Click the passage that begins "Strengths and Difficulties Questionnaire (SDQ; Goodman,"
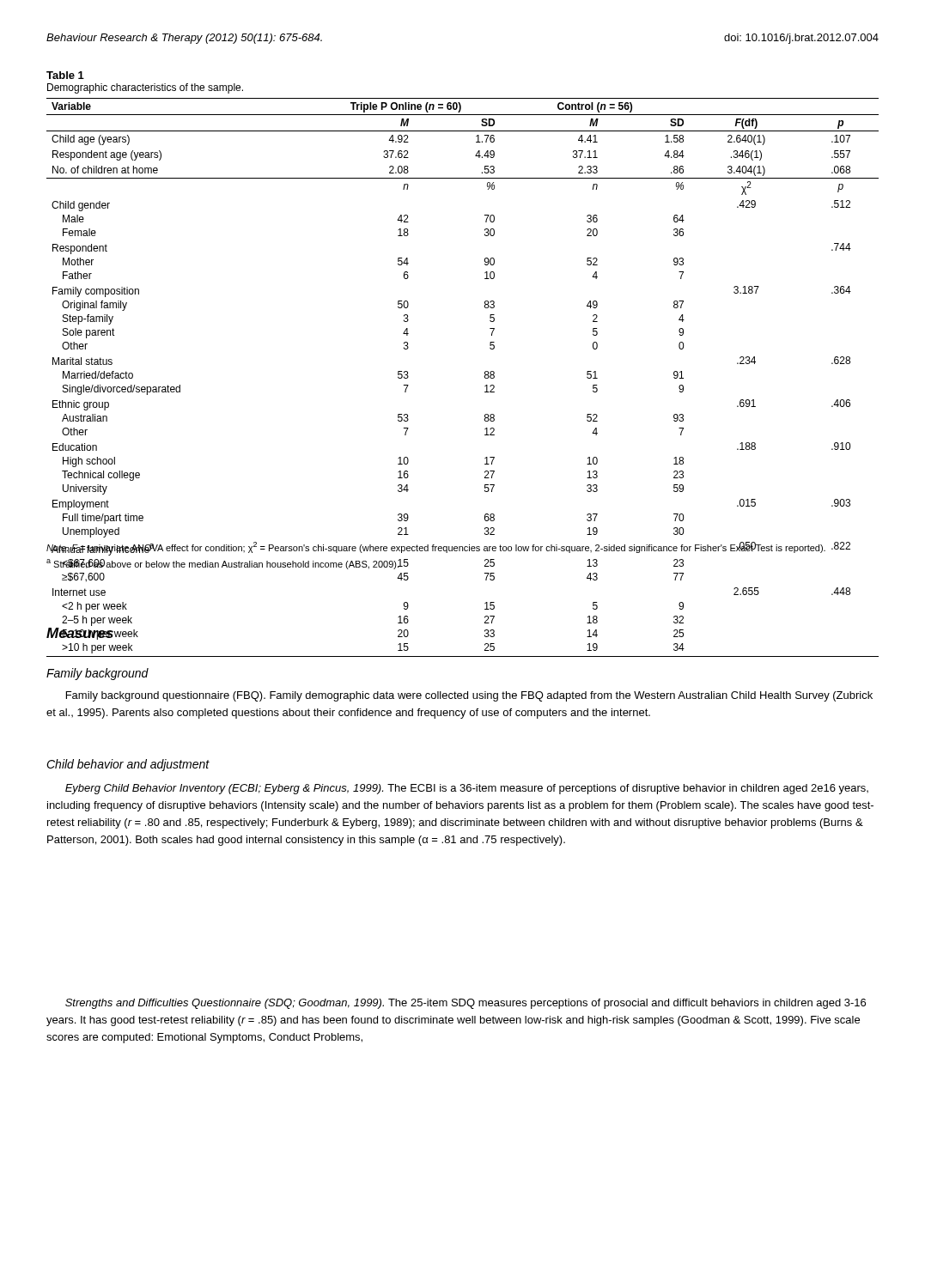 click(456, 1020)
